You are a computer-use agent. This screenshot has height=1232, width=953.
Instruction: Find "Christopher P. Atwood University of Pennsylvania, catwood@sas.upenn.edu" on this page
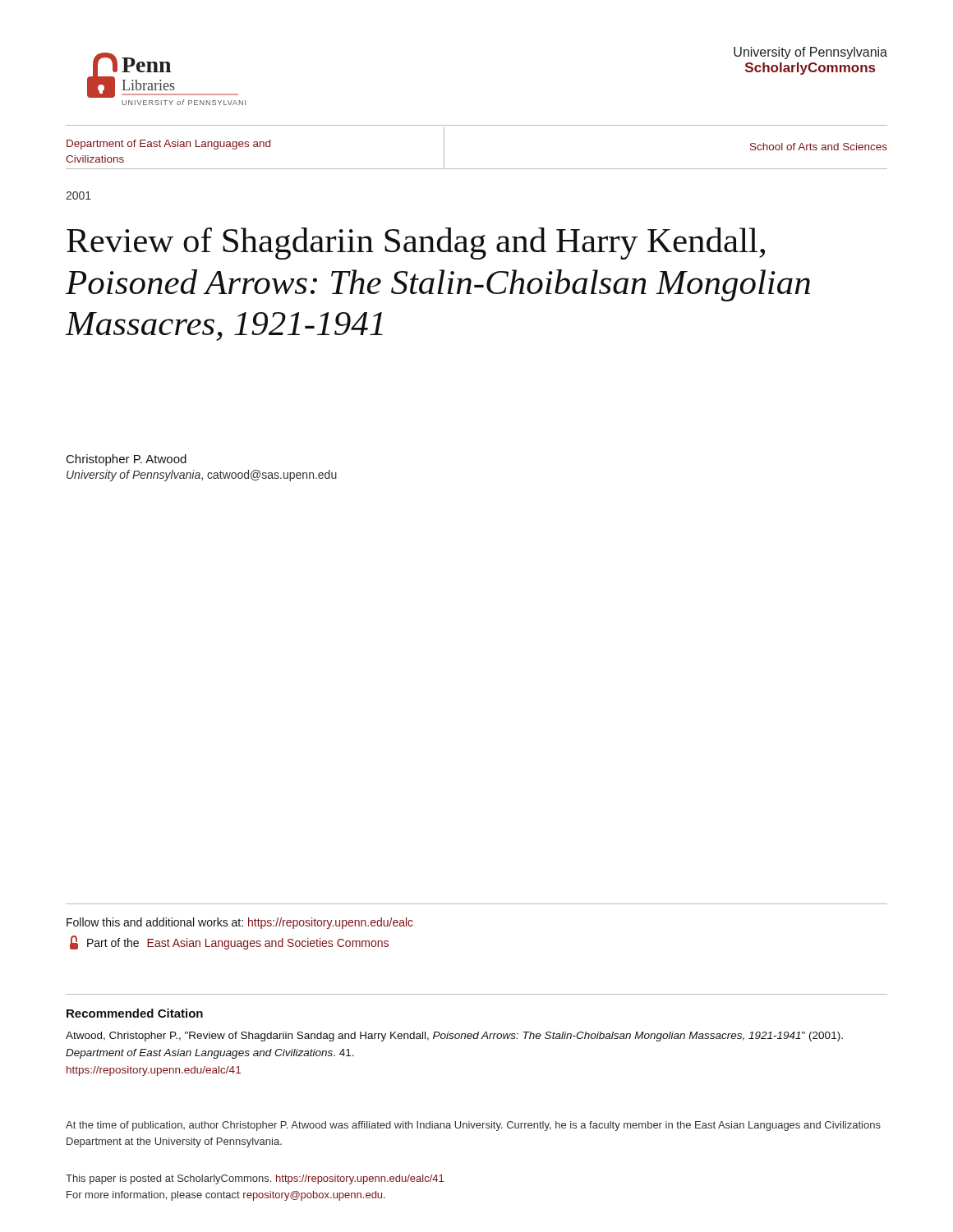pos(201,467)
